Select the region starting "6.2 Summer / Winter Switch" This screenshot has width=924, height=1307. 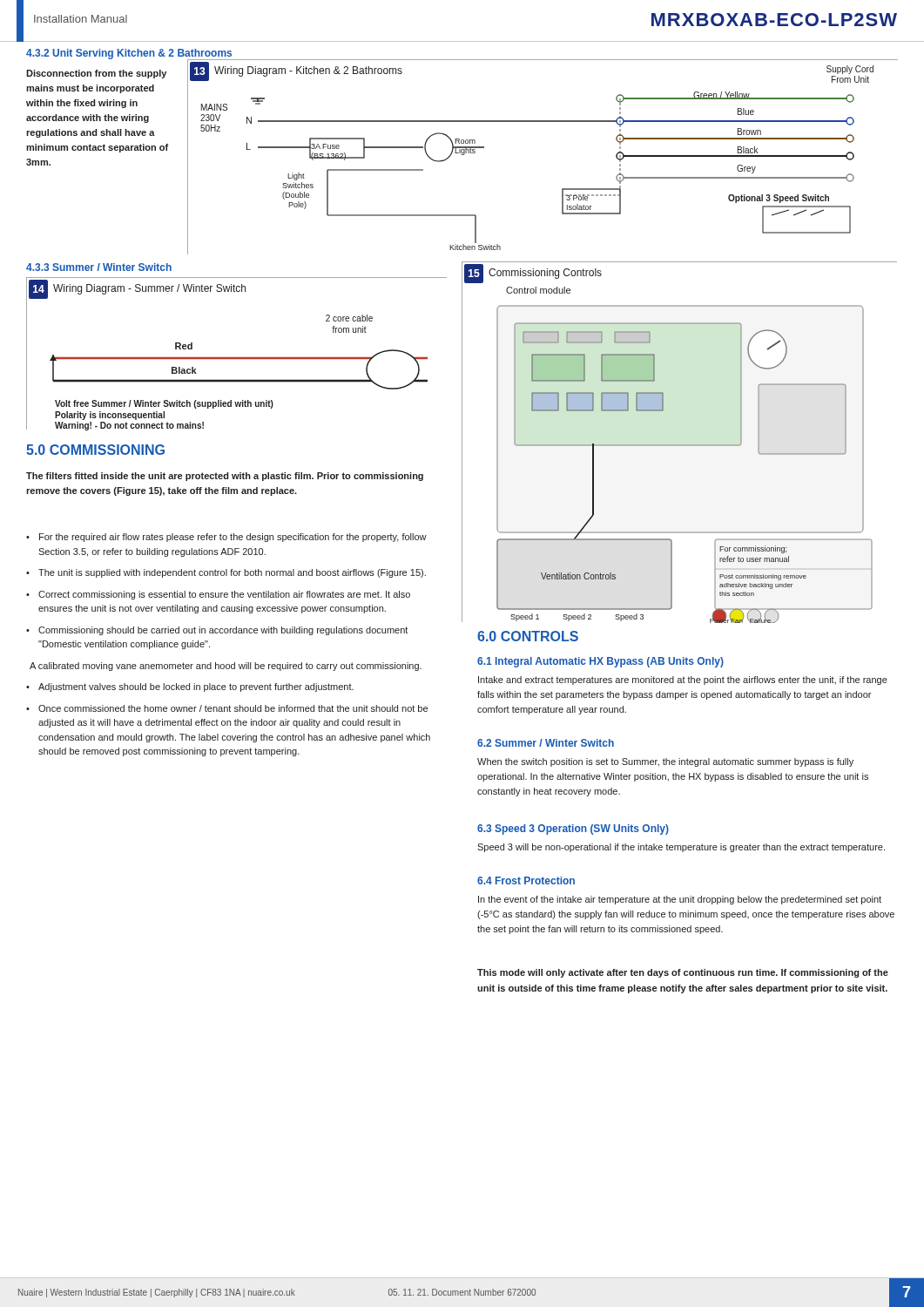(x=546, y=743)
